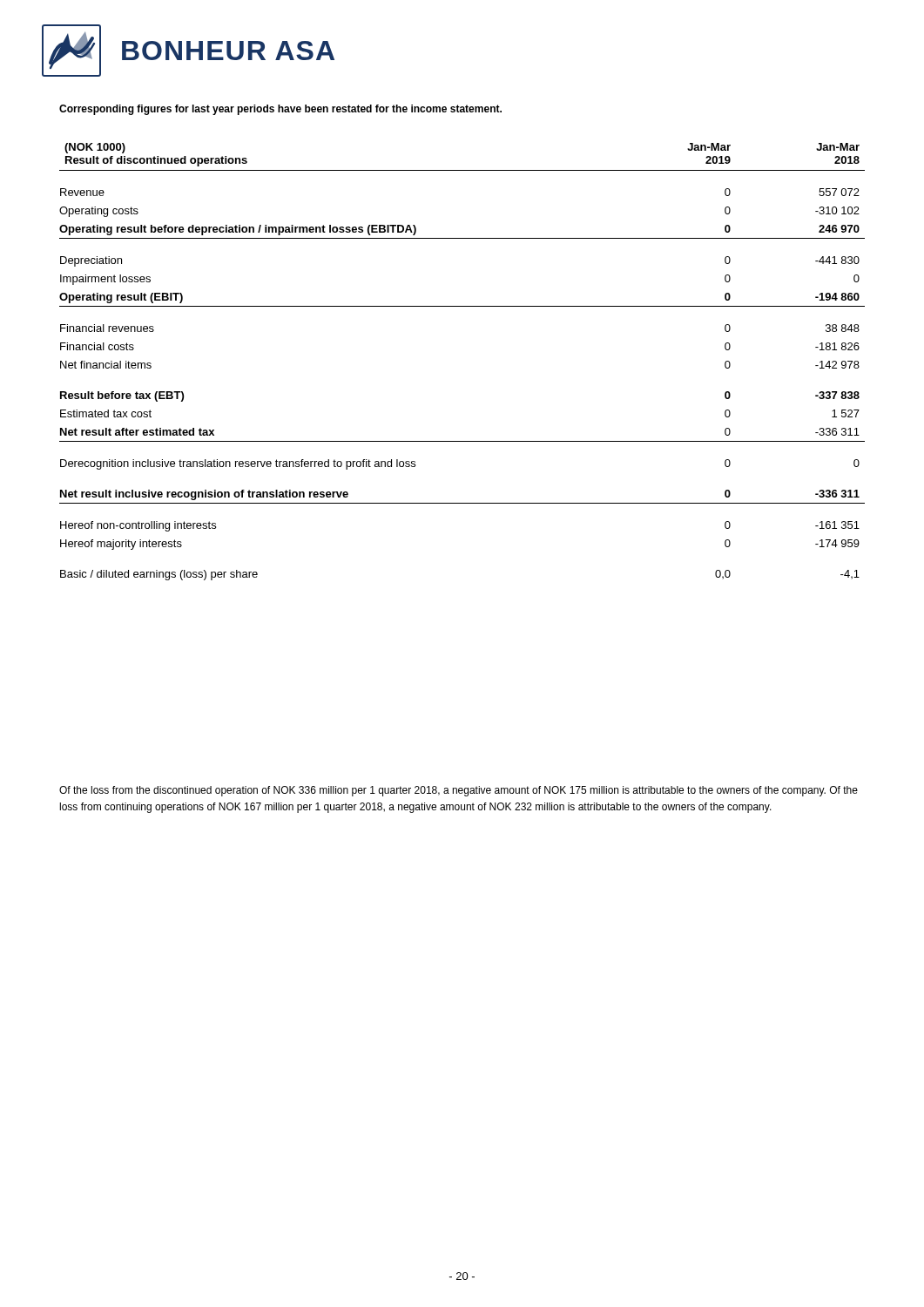
Task: Find the table that mentions "(NOK 1000)"
Action: coord(462,360)
